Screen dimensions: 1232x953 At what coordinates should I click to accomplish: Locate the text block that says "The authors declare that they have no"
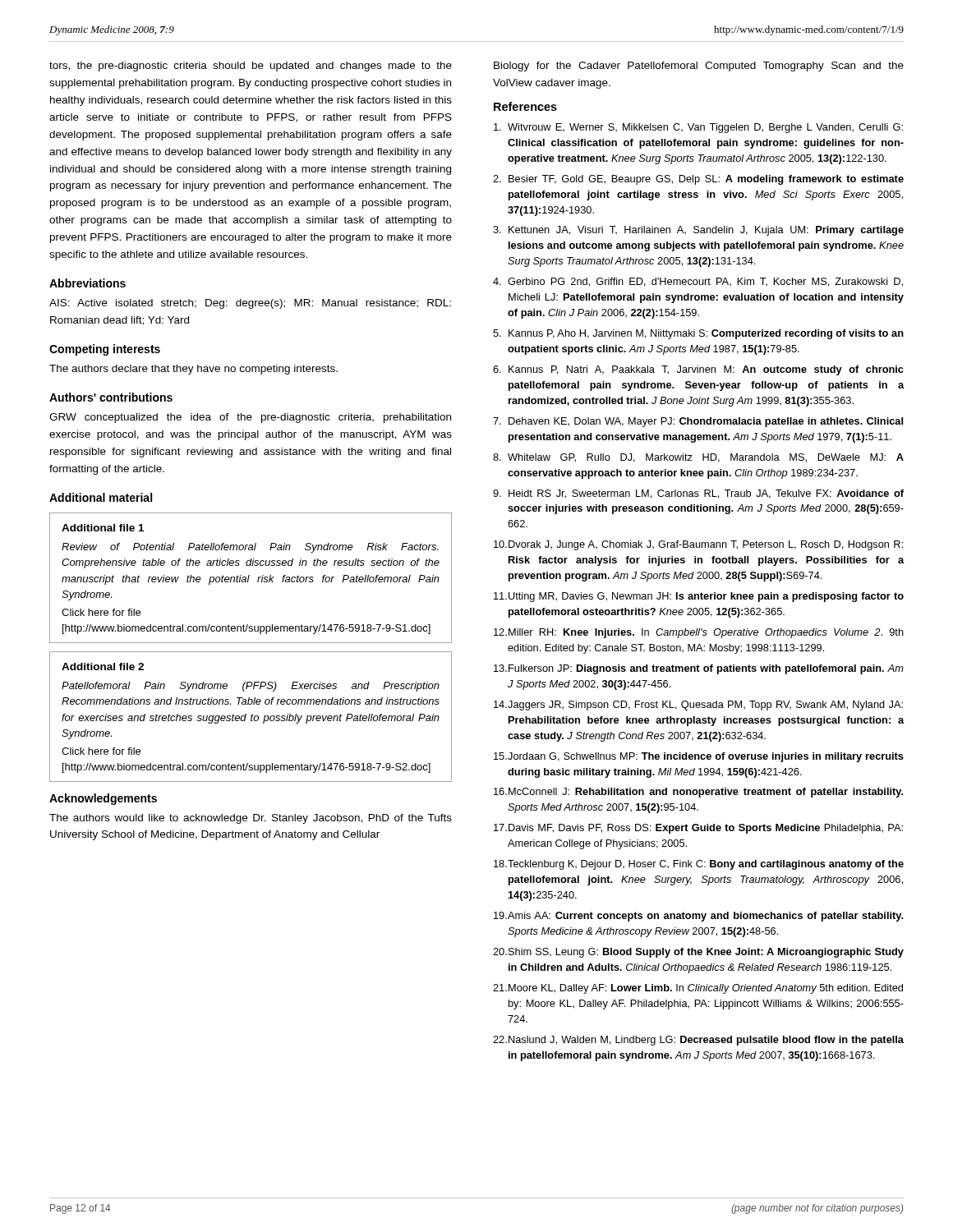(x=194, y=368)
